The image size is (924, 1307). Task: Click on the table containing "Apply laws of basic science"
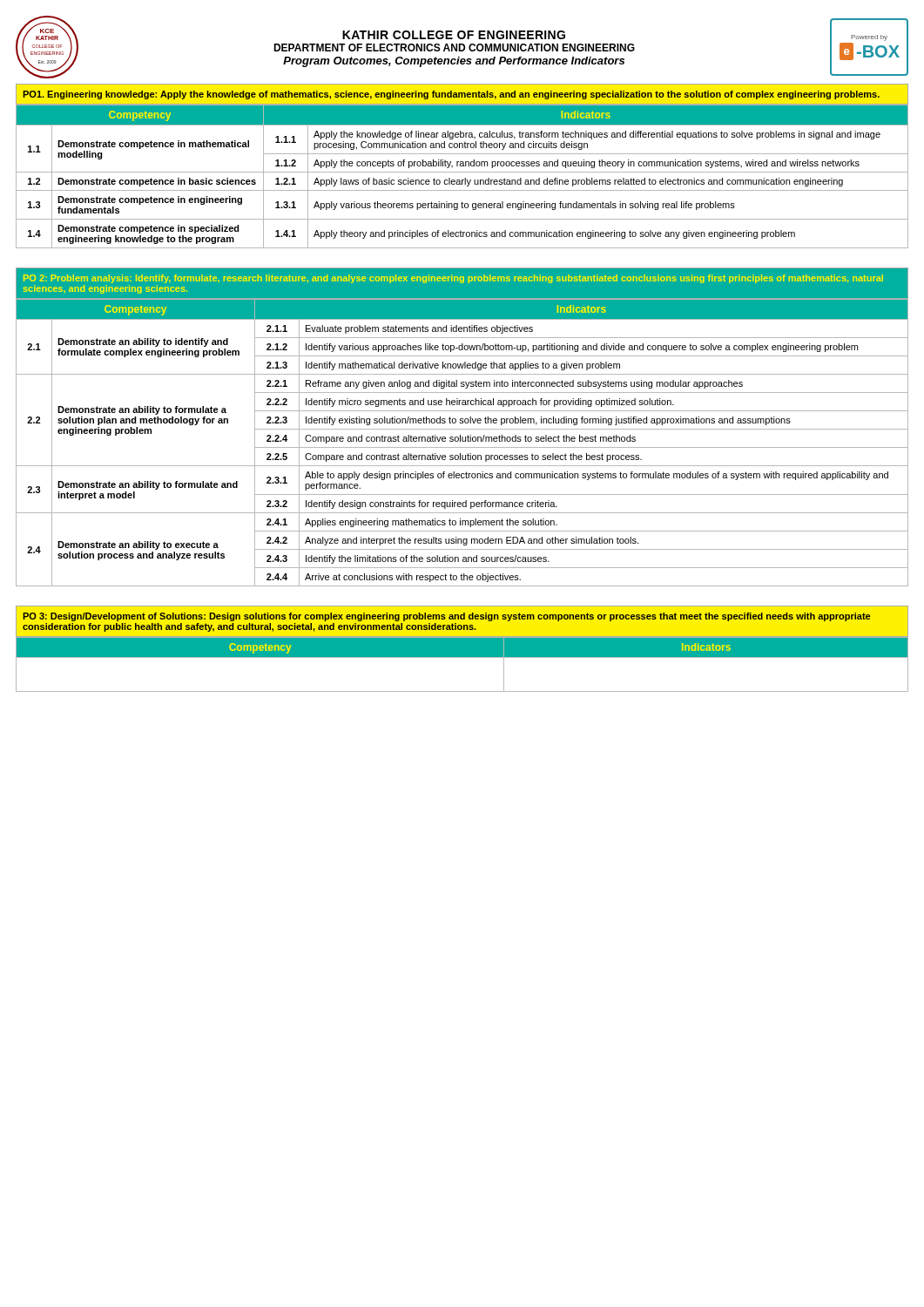(462, 176)
